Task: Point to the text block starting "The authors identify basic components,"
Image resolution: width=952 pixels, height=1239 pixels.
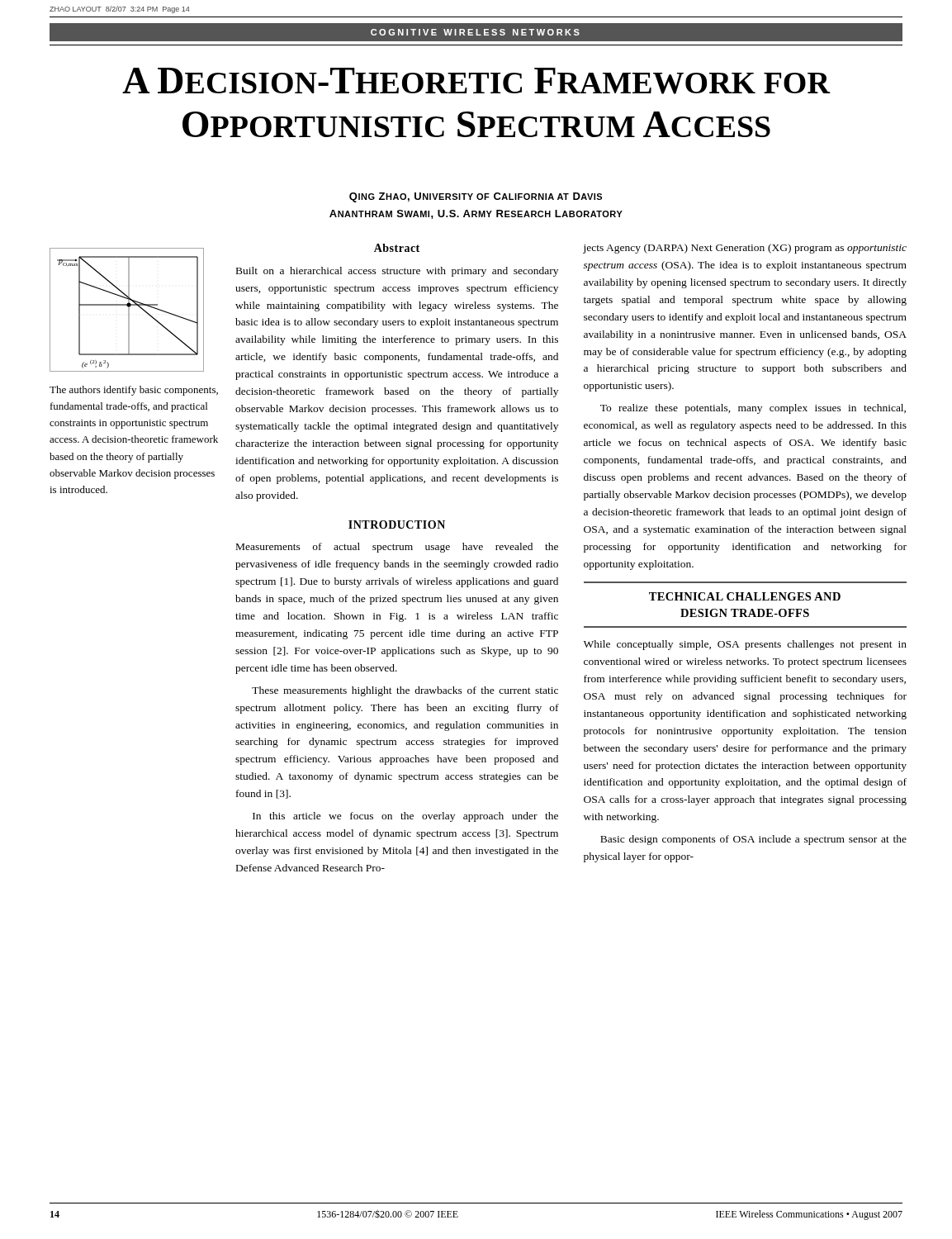Action: pyautogui.click(x=134, y=439)
